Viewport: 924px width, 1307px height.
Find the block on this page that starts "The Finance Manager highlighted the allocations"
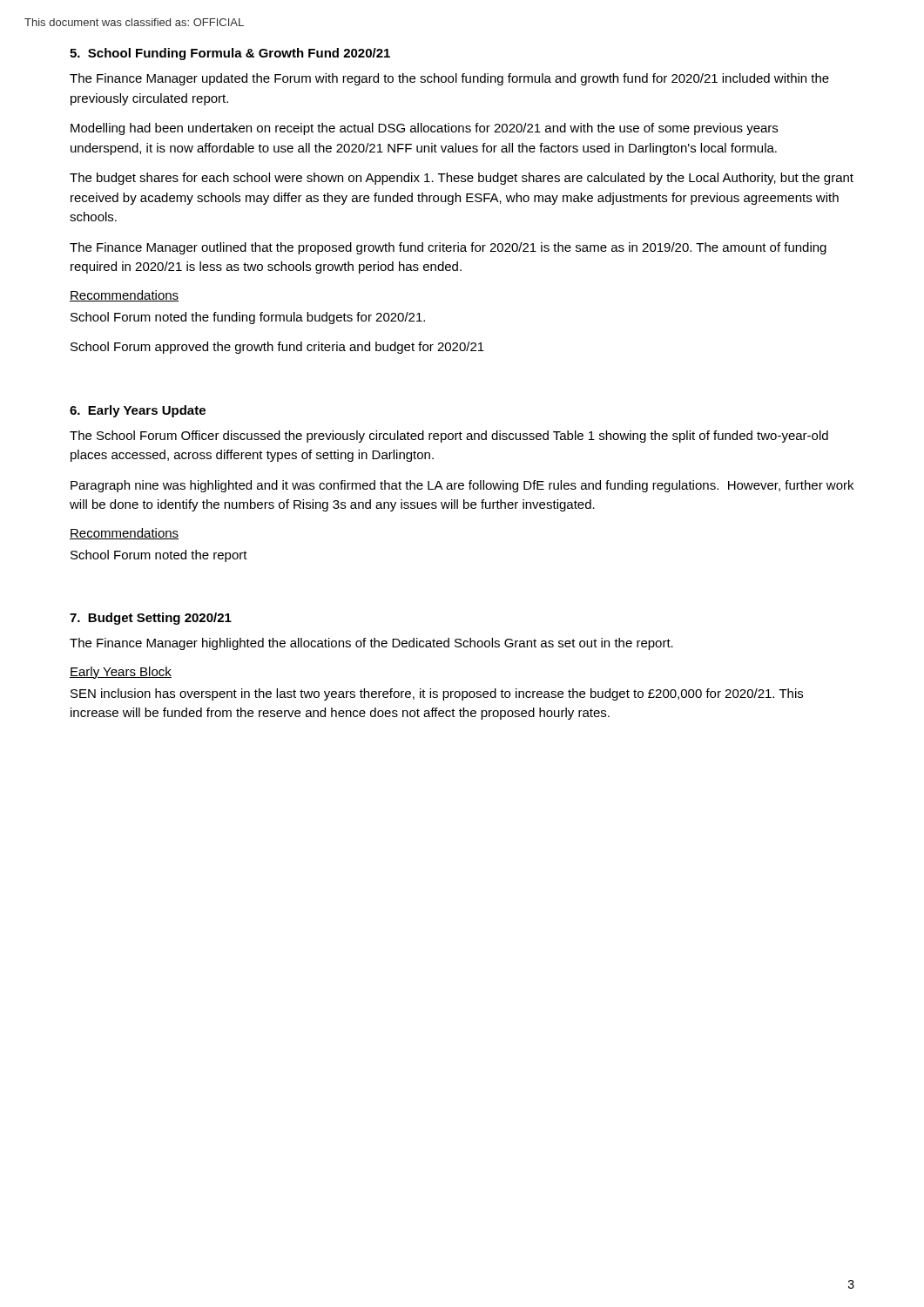click(372, 643)
